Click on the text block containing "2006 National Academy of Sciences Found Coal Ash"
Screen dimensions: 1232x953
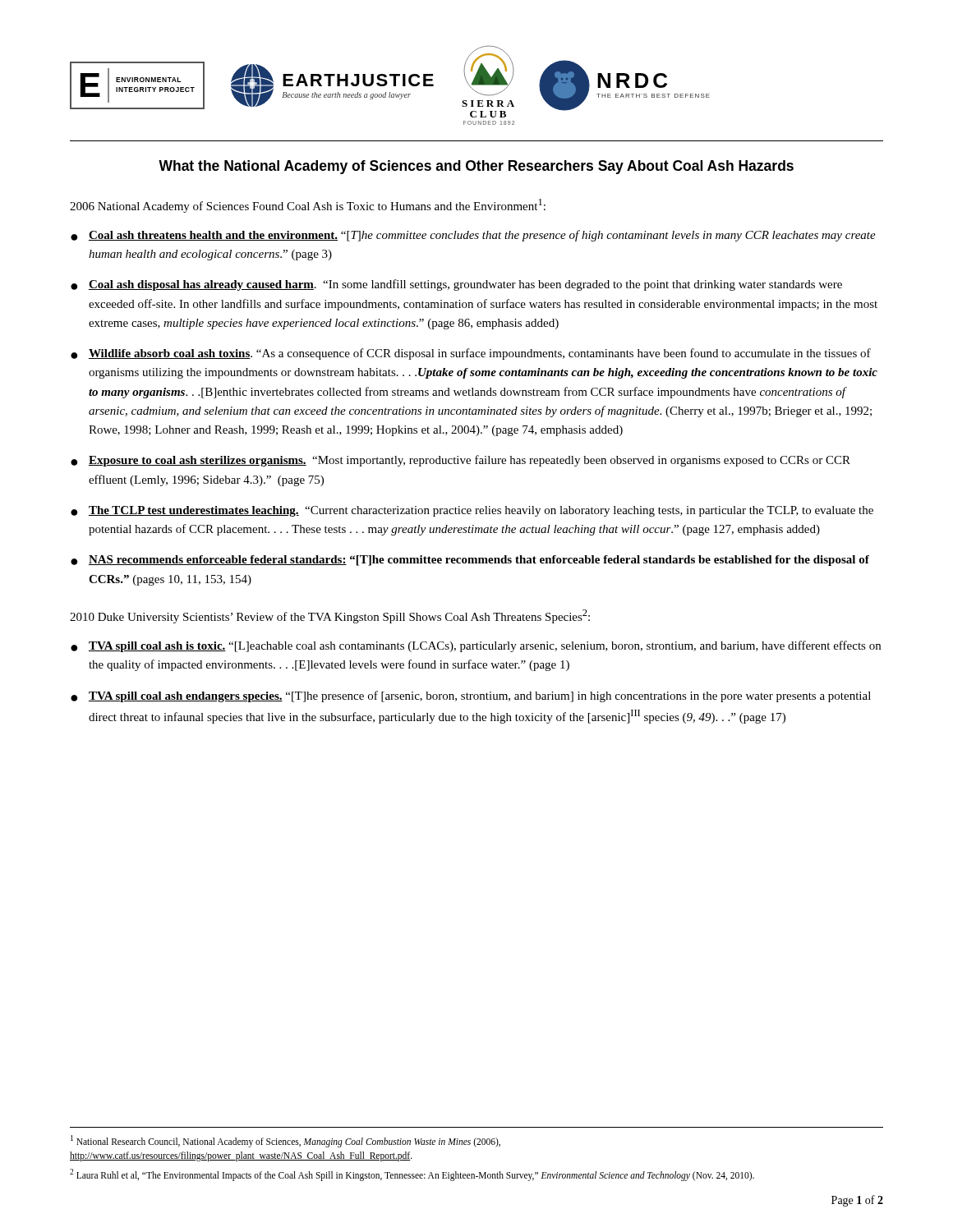[308, 204]
